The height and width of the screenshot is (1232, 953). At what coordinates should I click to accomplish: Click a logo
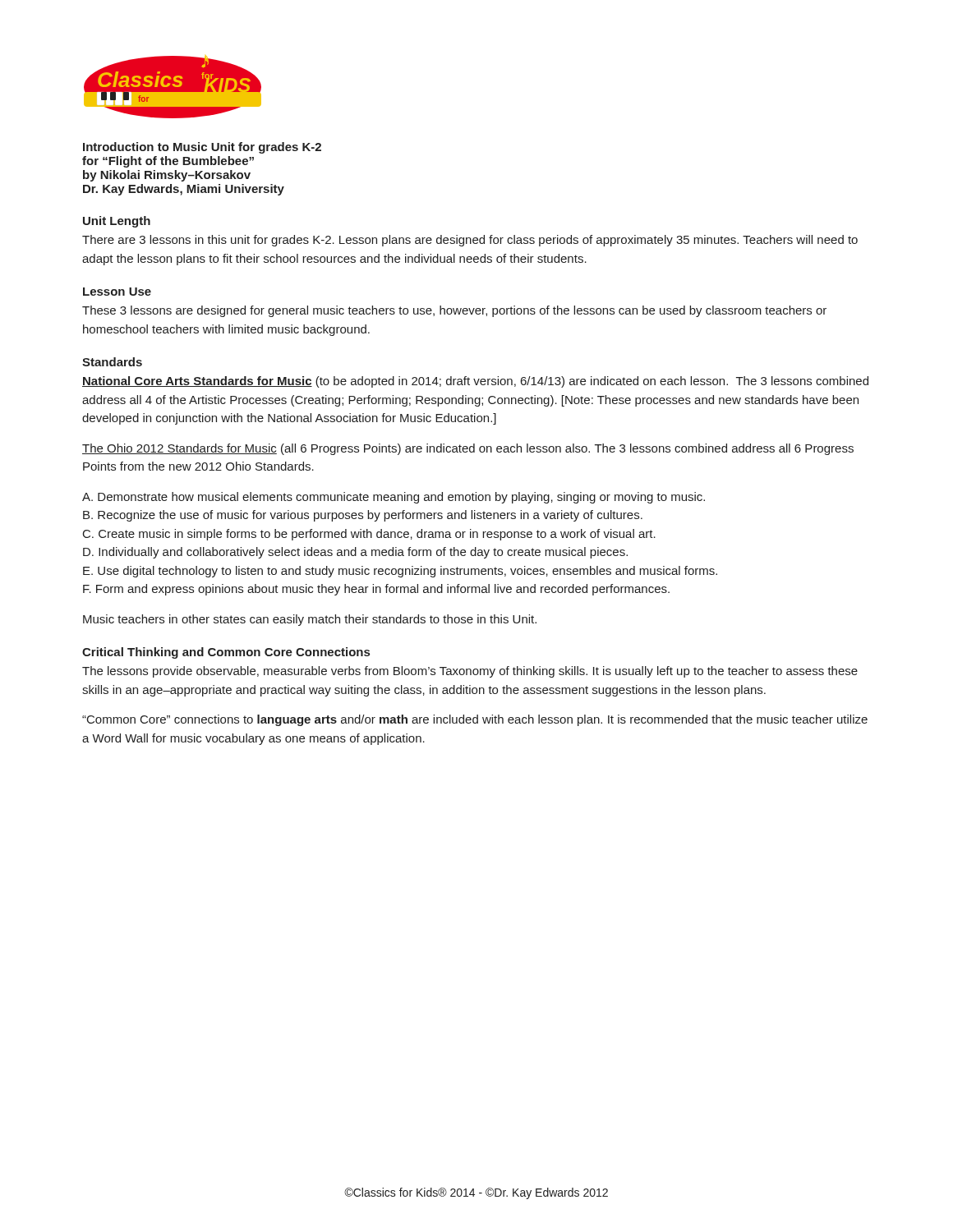pyautogui.click(x=476, y=85)
